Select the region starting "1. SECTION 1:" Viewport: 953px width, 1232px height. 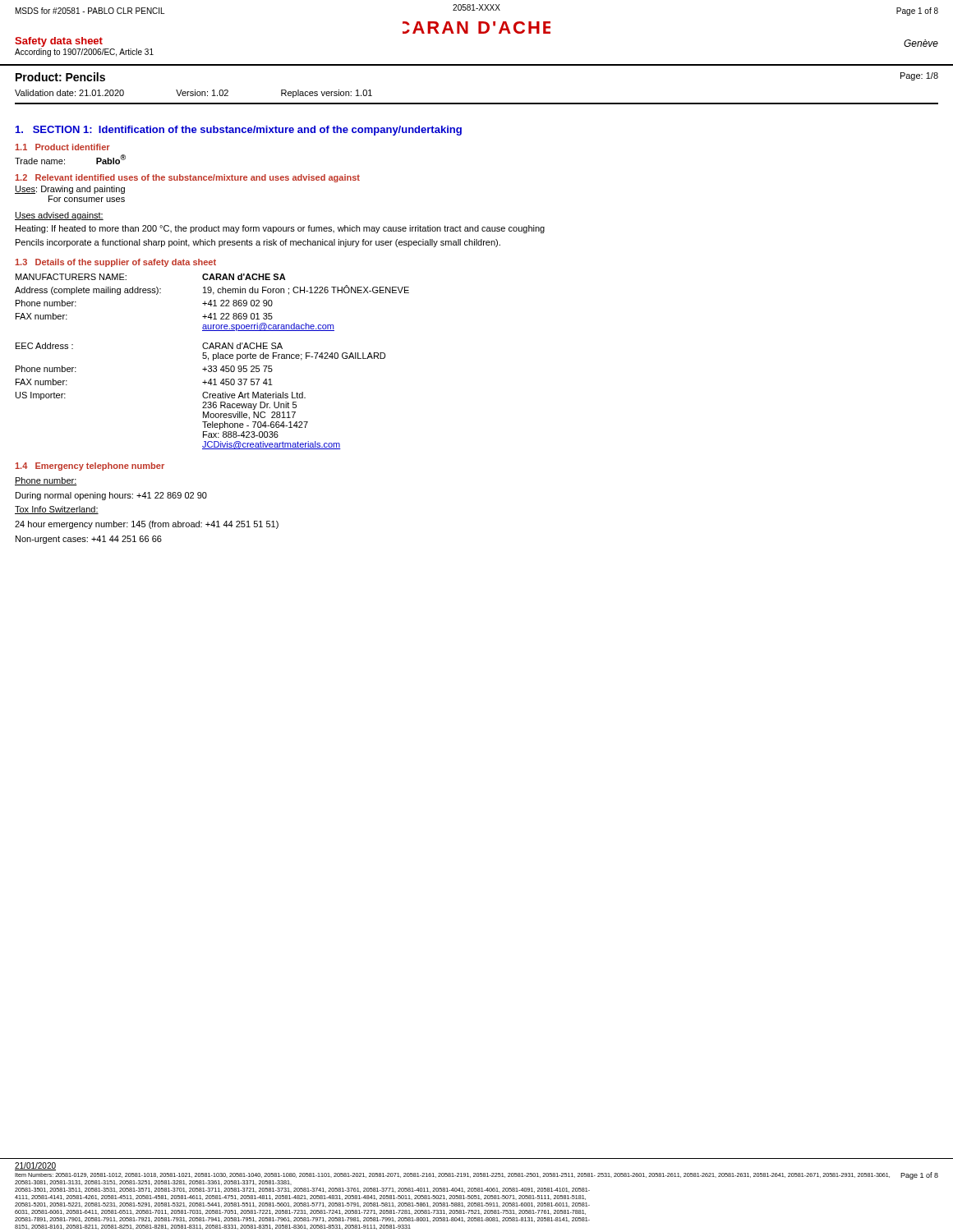click(x=238, y=129)
